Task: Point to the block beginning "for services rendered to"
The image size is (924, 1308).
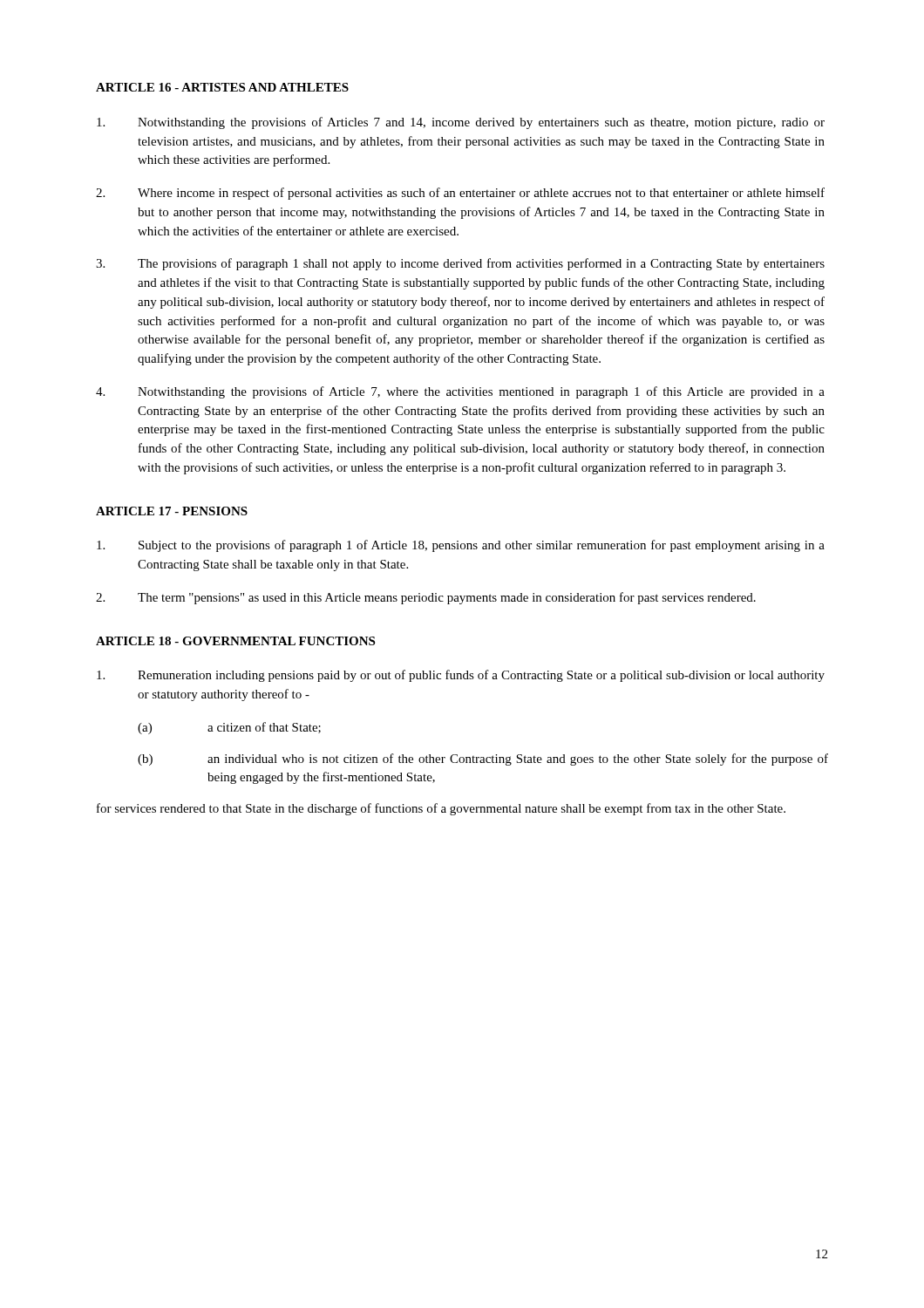Action: point(441,808)
